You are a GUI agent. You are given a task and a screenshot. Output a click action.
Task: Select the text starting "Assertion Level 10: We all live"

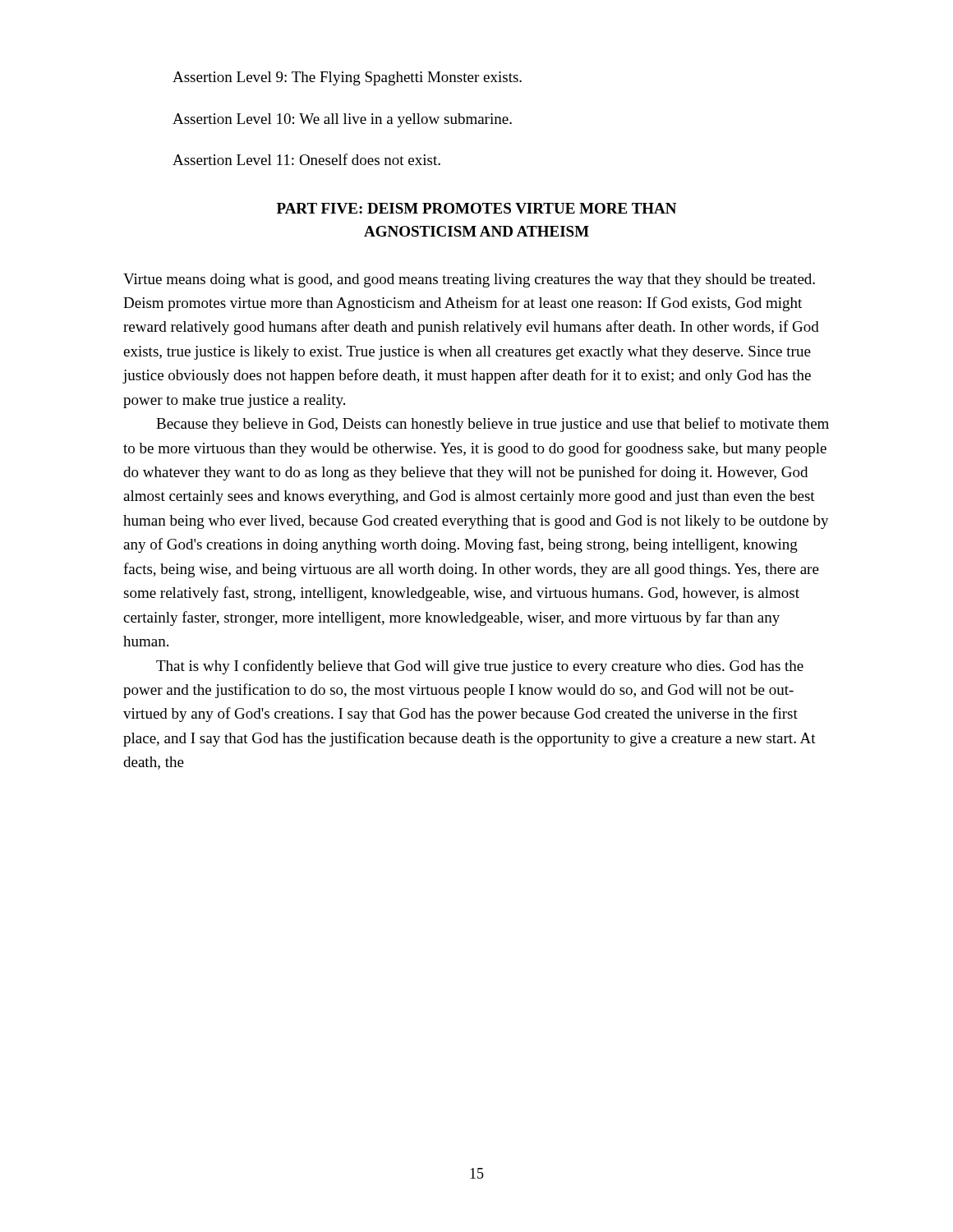click(x=343, y=118)
